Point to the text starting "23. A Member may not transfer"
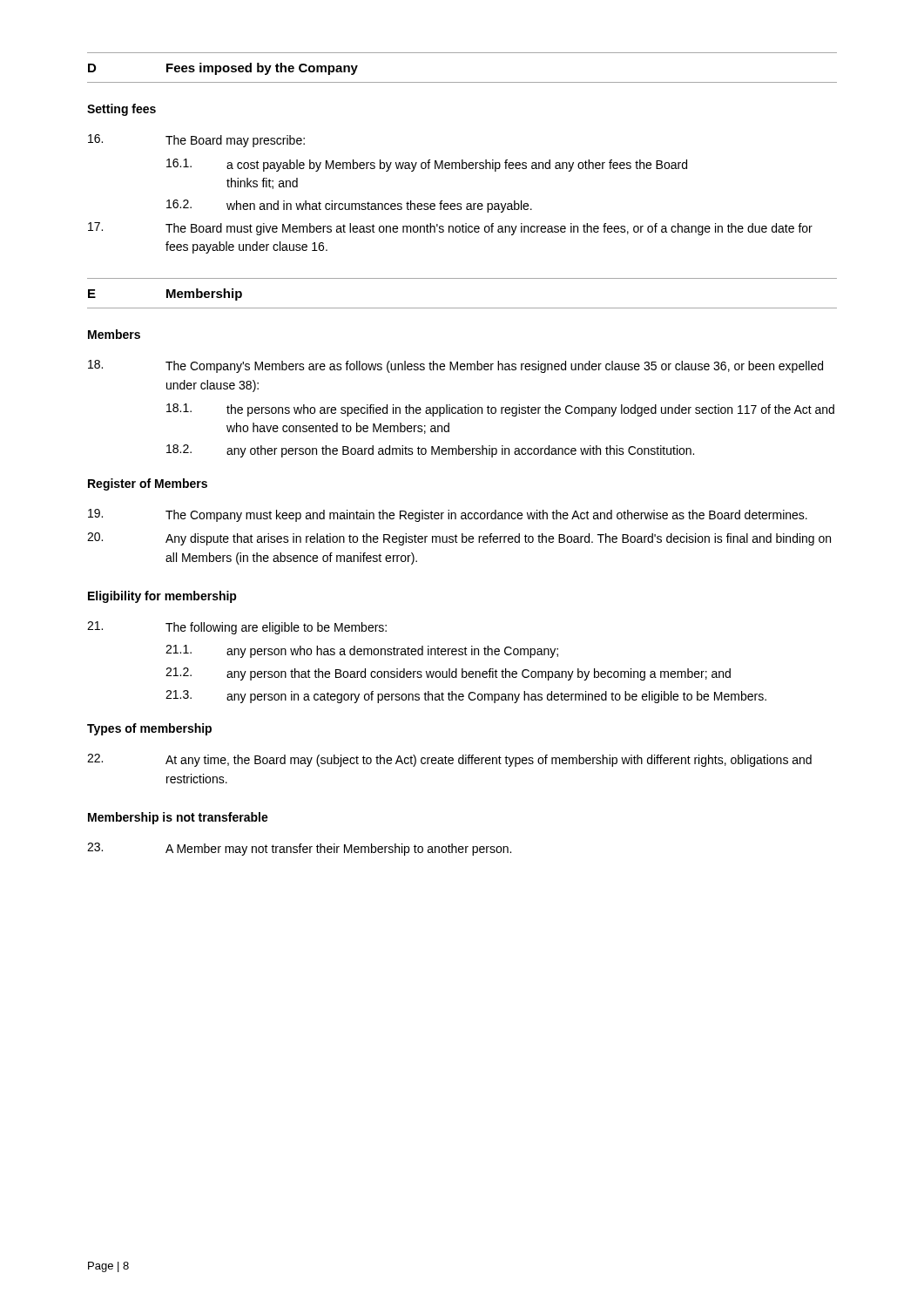This screenshot has width=924, height=1307. [462, 849]
